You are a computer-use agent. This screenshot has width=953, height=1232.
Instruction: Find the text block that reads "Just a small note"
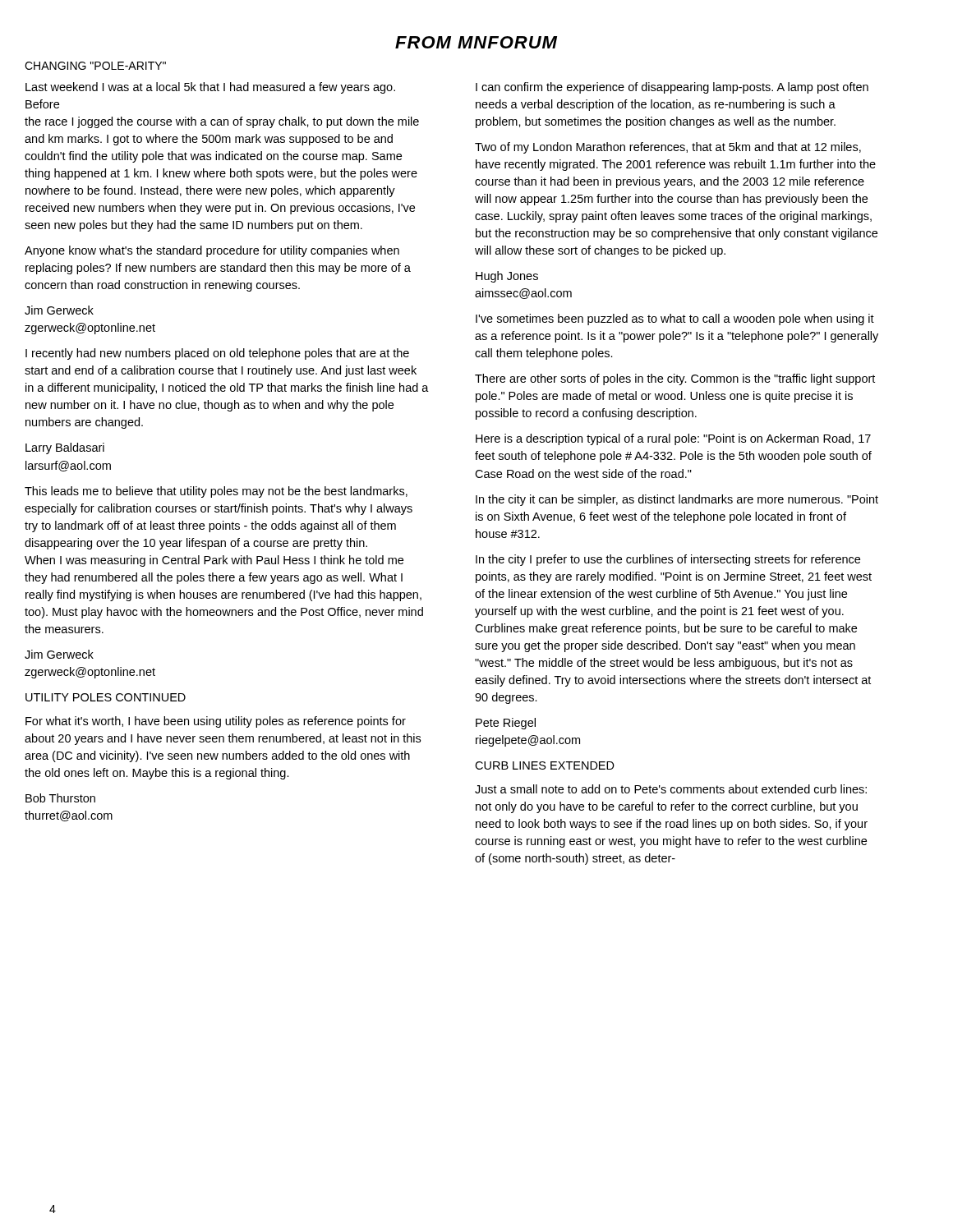click(671, 824)
